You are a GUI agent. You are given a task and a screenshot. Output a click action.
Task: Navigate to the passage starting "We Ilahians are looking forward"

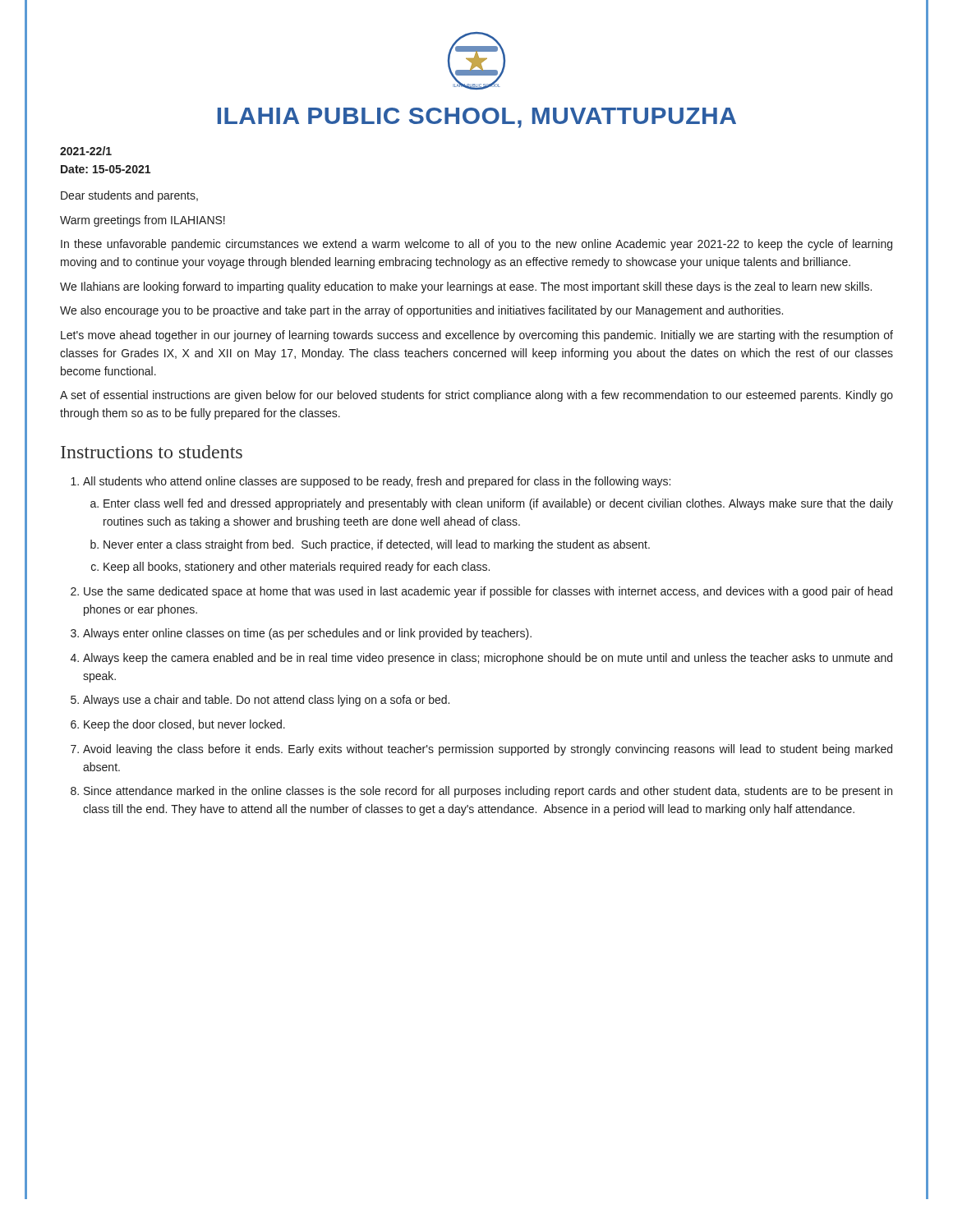click(466, 286)
